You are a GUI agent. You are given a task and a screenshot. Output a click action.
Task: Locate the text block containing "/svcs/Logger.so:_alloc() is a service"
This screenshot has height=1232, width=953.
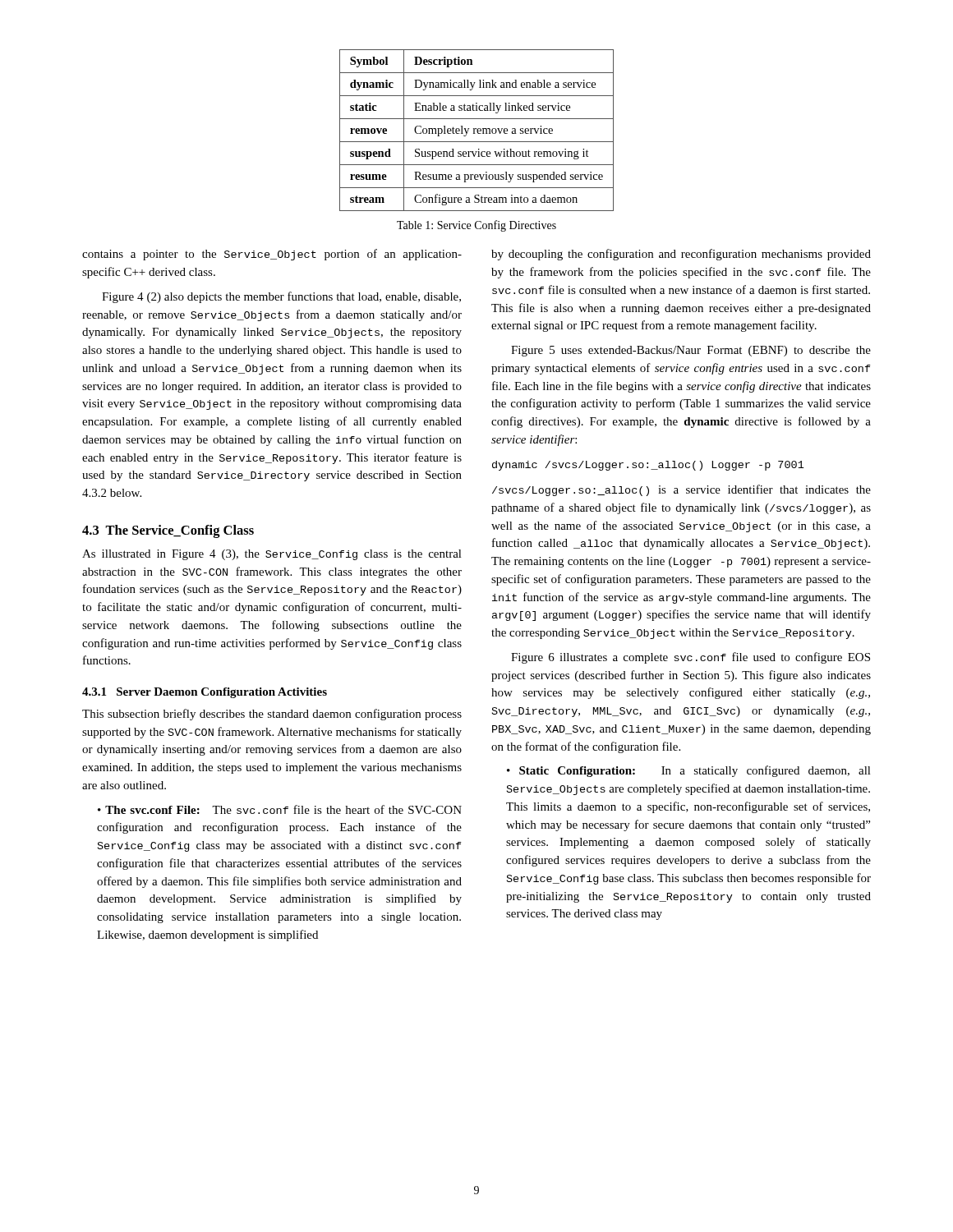click(681, 562)
